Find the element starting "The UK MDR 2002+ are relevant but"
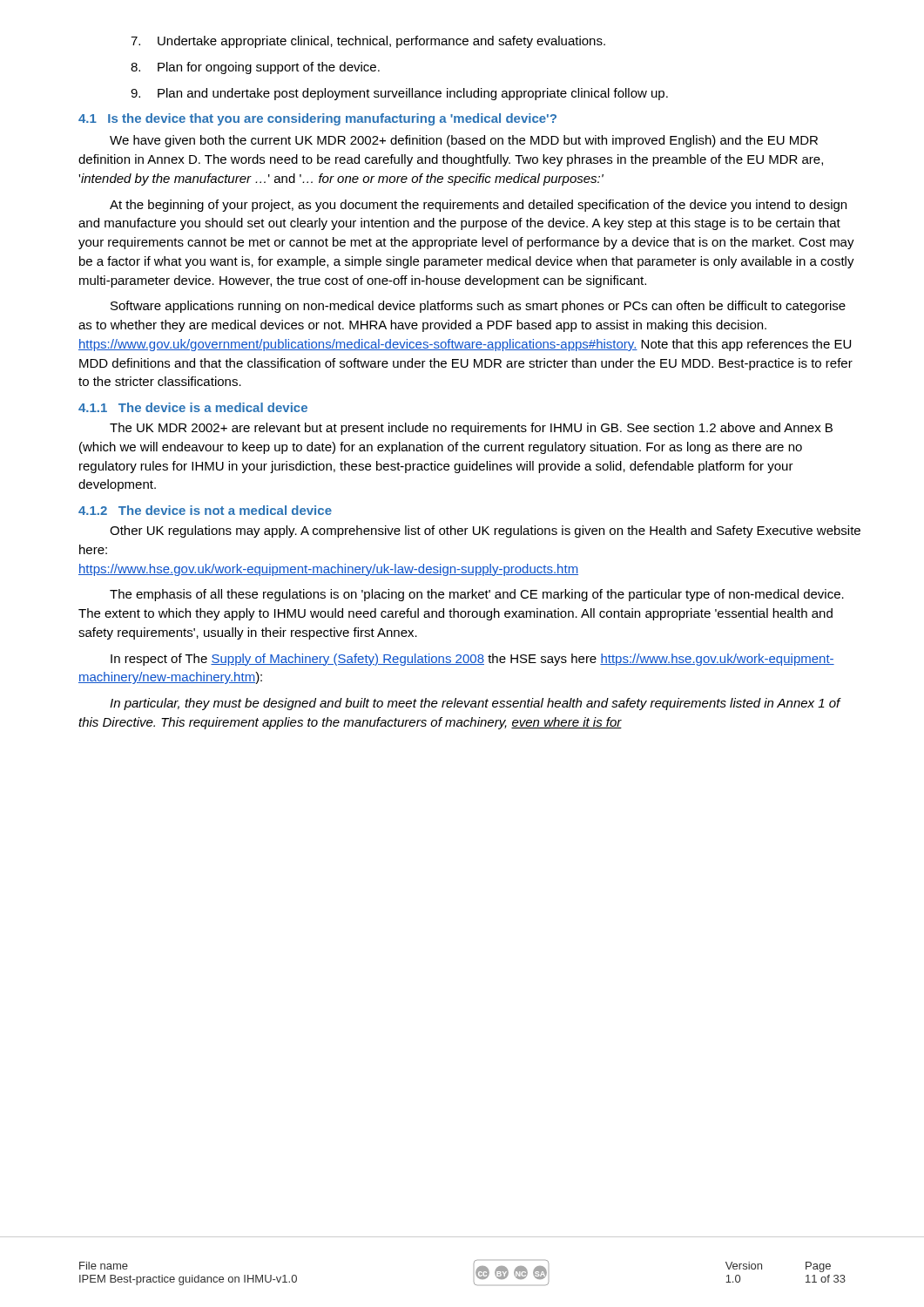The width and height of the screenshot is (924, 1307). pos(456,456)
